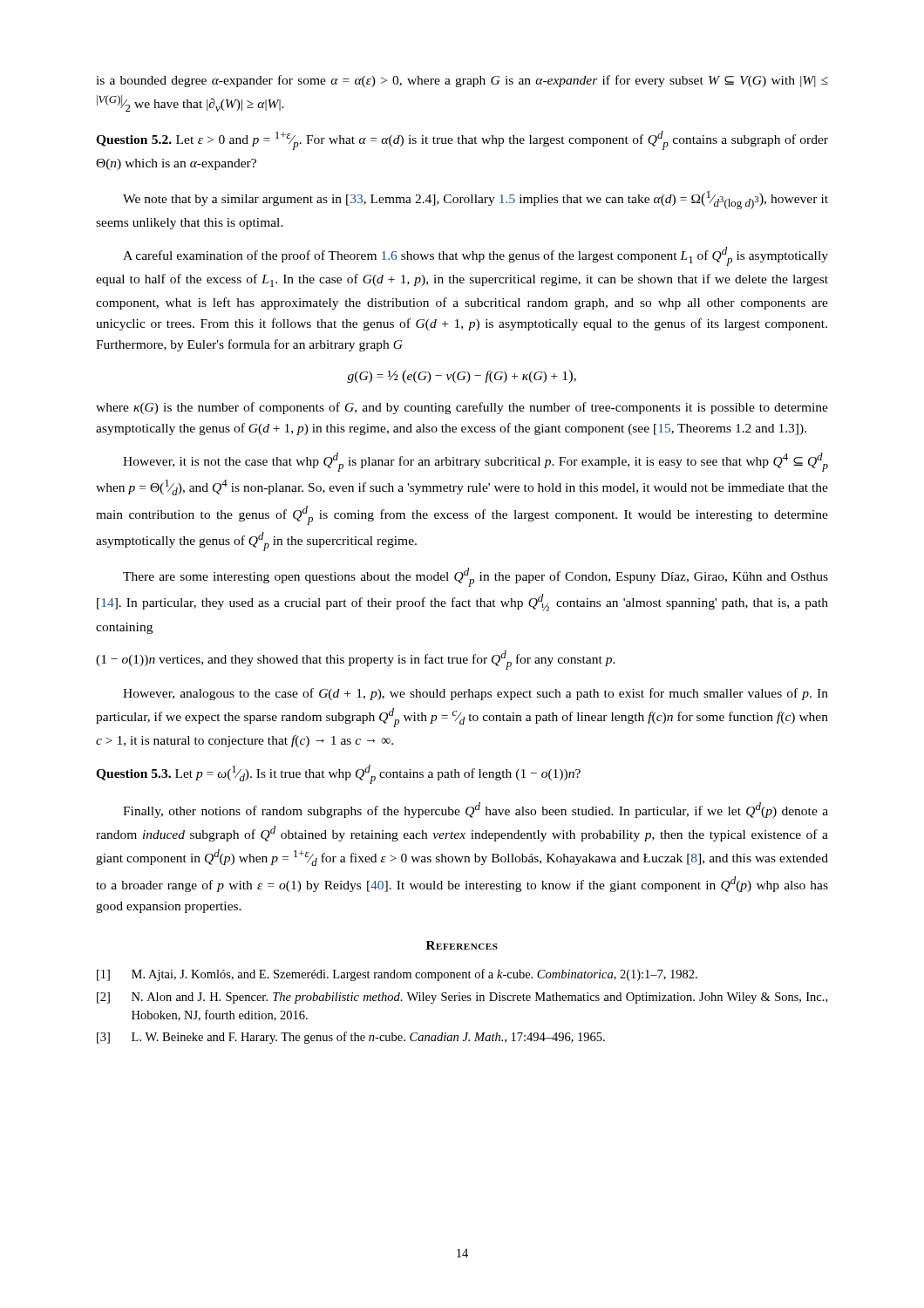
Task: Find the text starting "g(G) = ½ (e(G) − v(G) − f(G)"
Action: (462, 375)
